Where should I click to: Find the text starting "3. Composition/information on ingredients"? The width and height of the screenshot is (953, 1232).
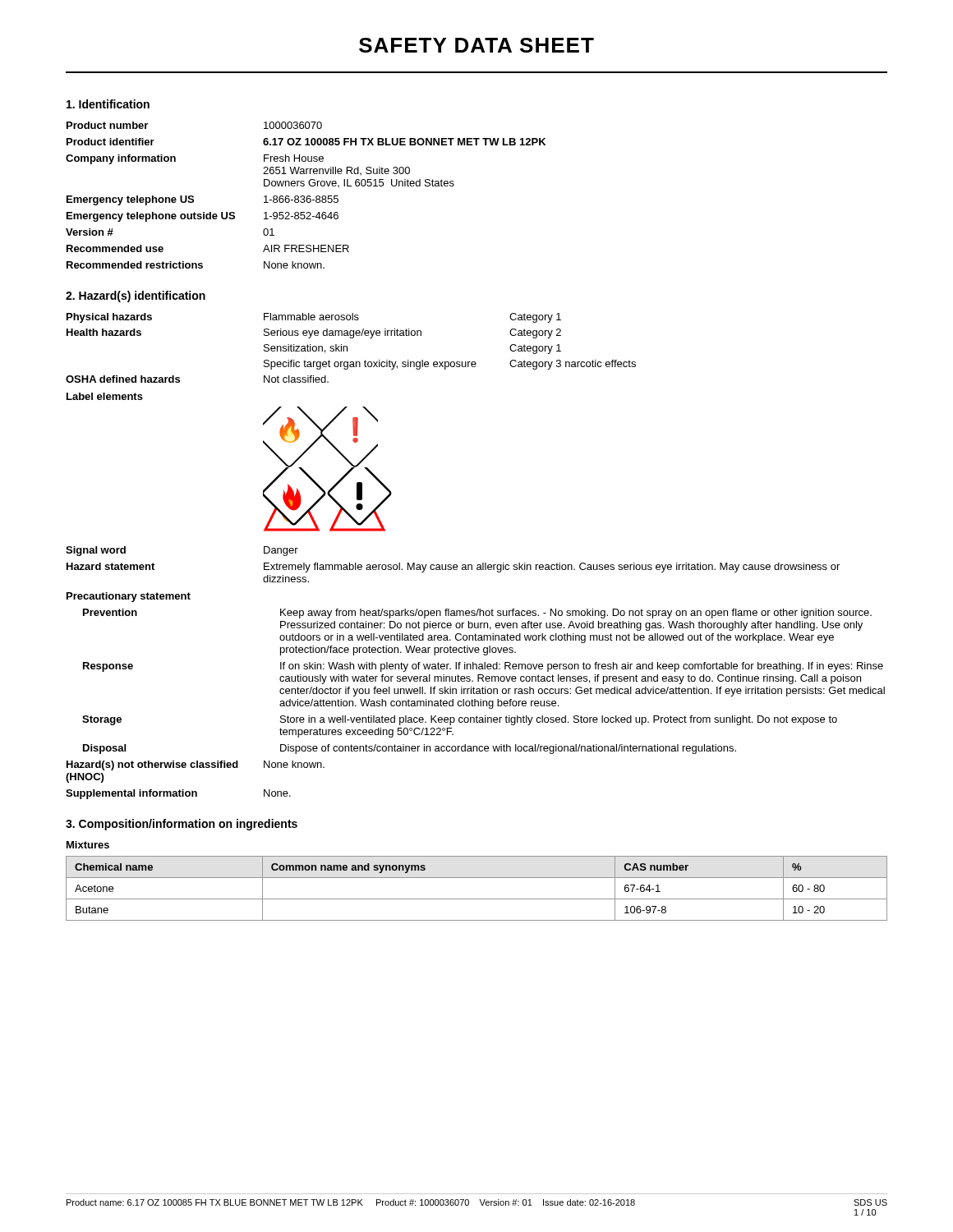[182, 824]
